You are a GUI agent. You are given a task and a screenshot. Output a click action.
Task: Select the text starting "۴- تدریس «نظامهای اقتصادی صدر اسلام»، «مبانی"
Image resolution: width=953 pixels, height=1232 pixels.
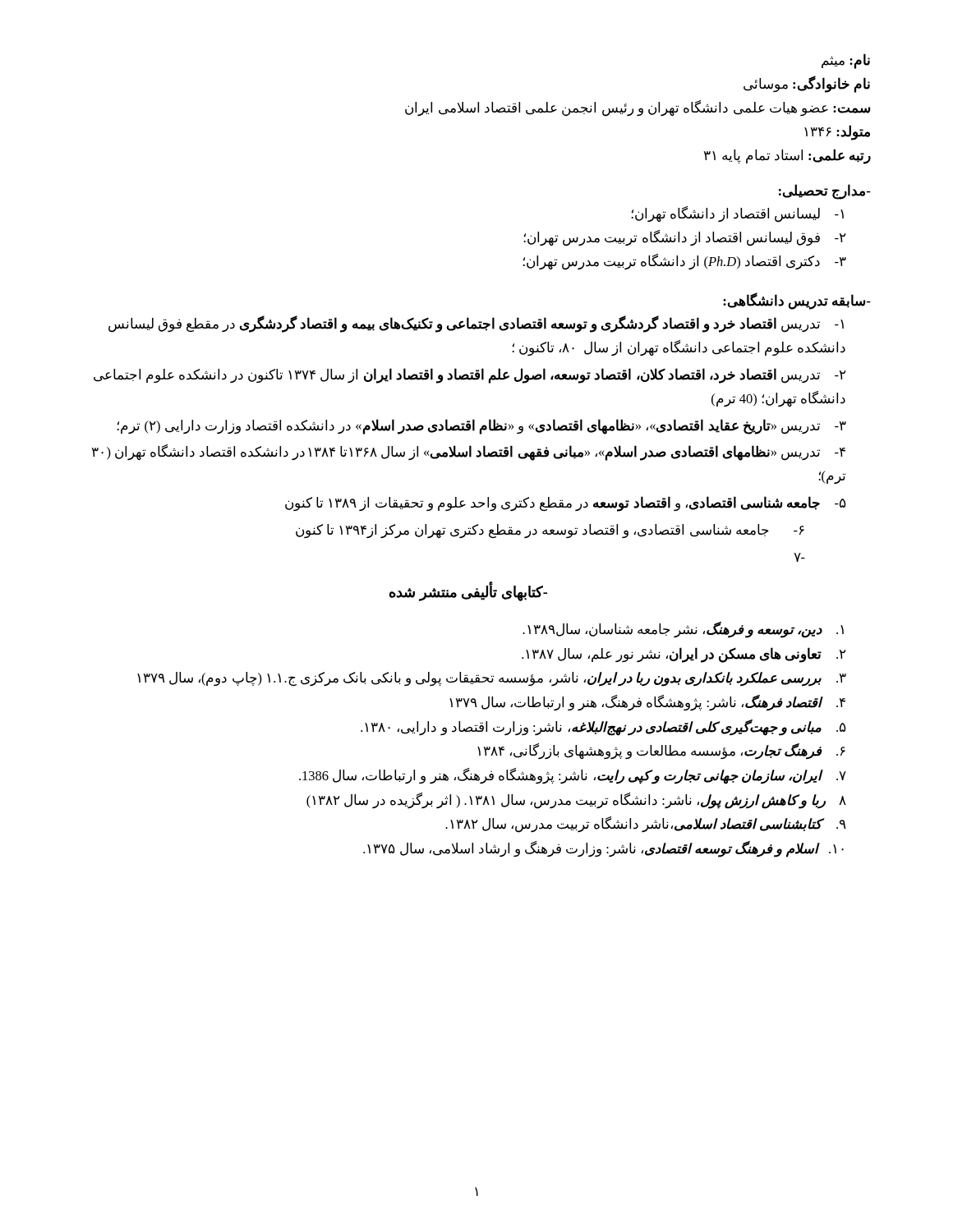point(469,464)
